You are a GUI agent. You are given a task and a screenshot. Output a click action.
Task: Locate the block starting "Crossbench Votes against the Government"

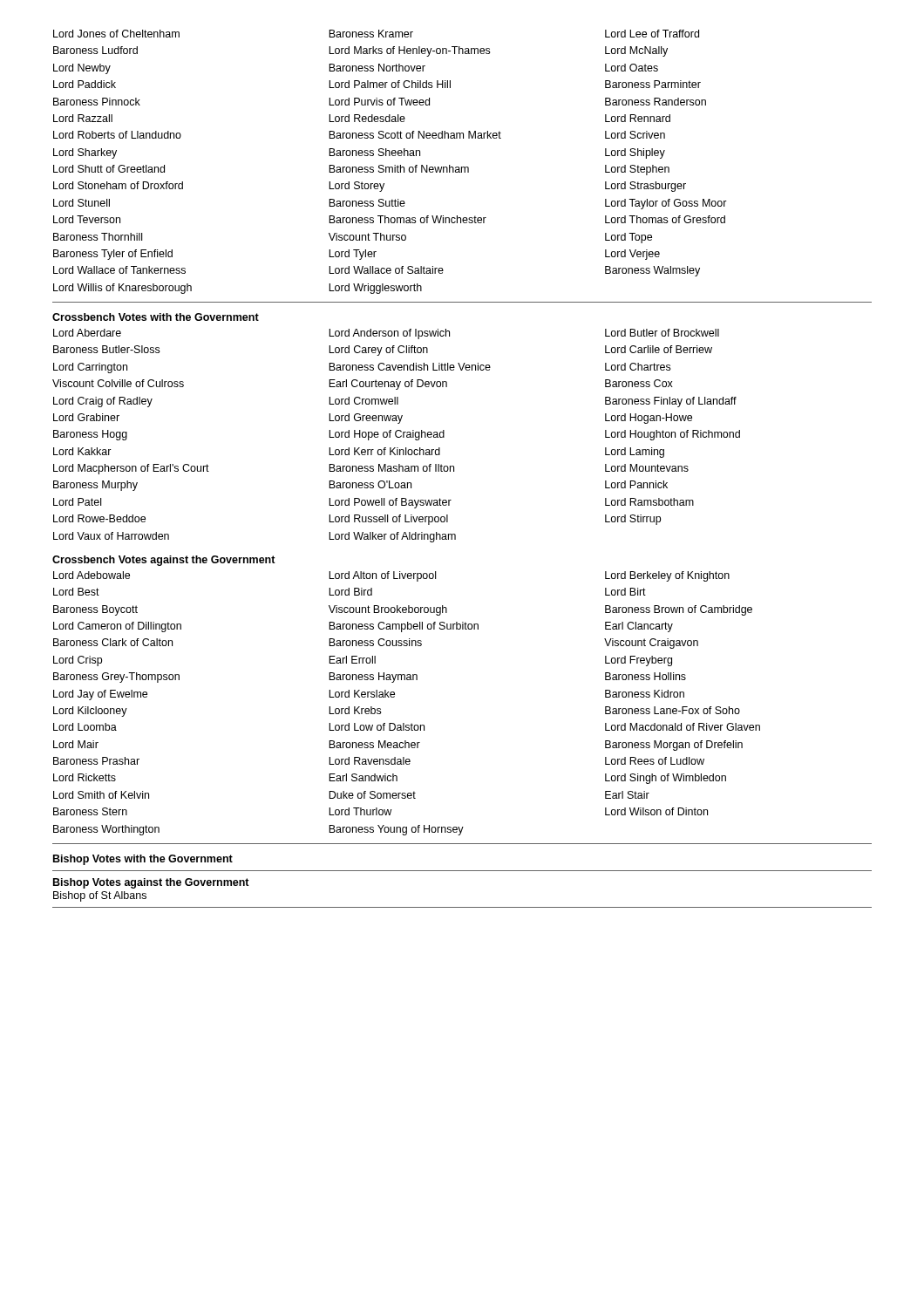pyautogui.click(x=164, y=561)
